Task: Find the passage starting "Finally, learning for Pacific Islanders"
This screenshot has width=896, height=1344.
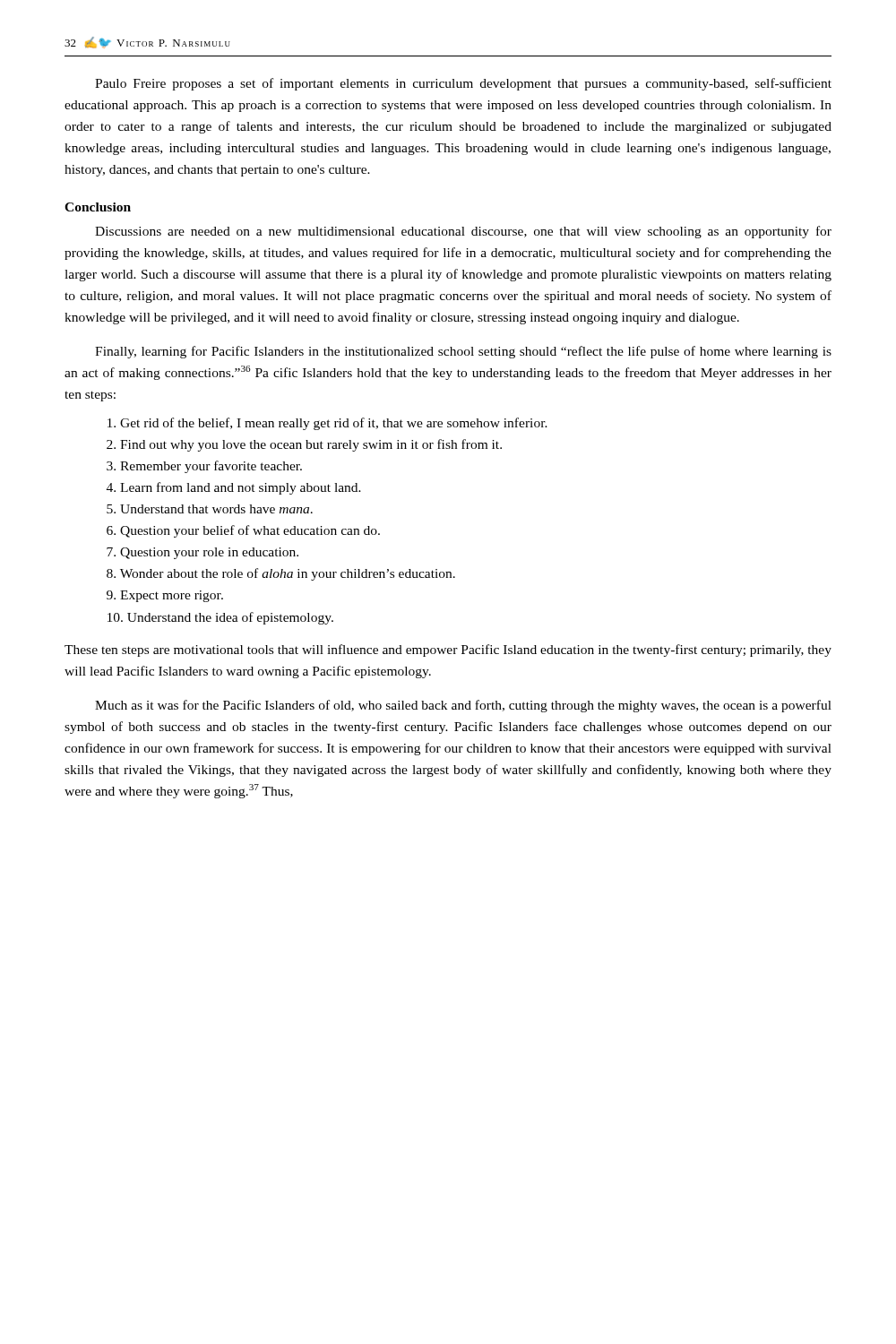Action: pyautogui.click(x=448, y=373)
